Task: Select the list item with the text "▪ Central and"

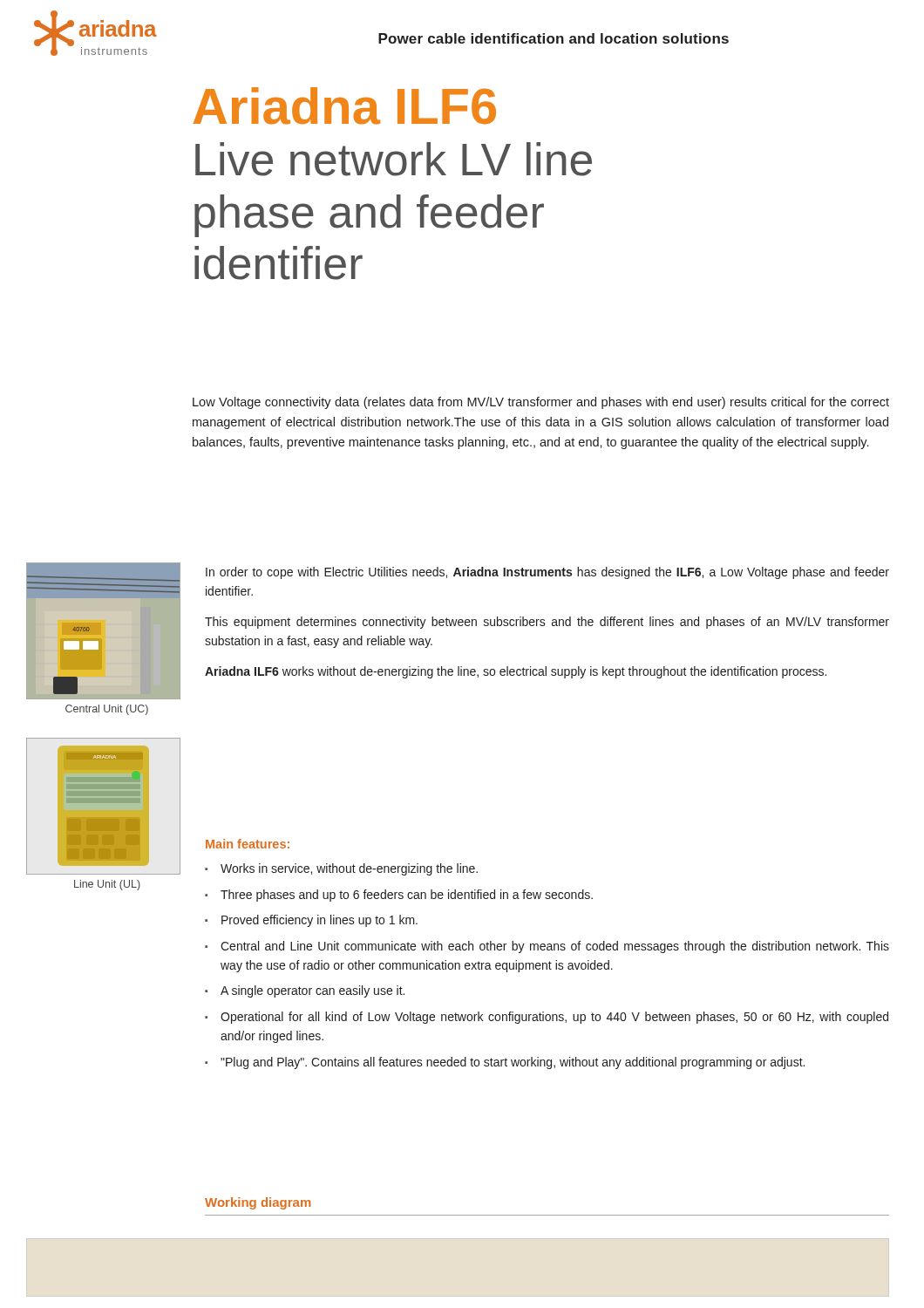Action: coord(547,956)
